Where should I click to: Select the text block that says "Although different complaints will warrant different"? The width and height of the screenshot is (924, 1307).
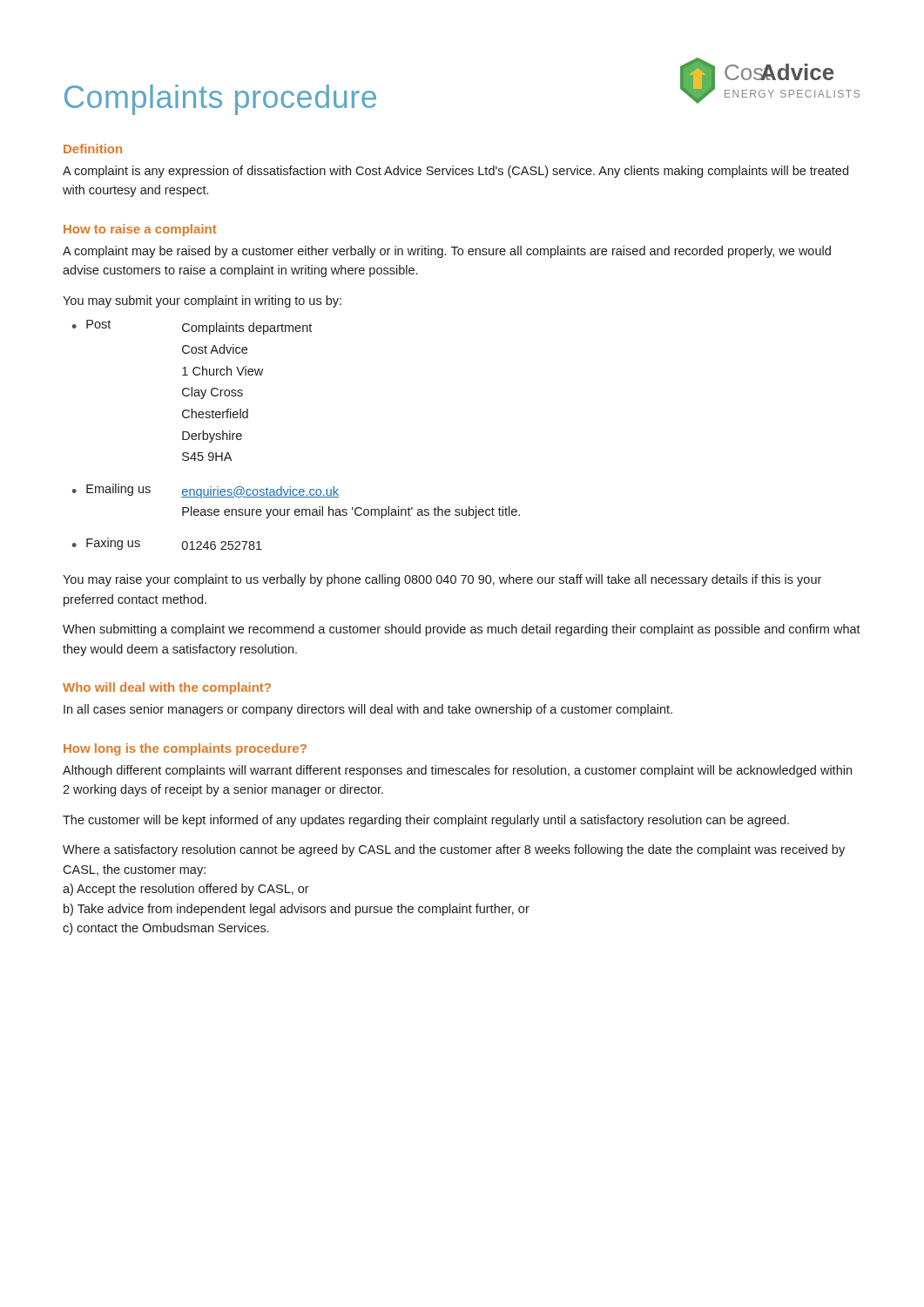pos(458,780)
